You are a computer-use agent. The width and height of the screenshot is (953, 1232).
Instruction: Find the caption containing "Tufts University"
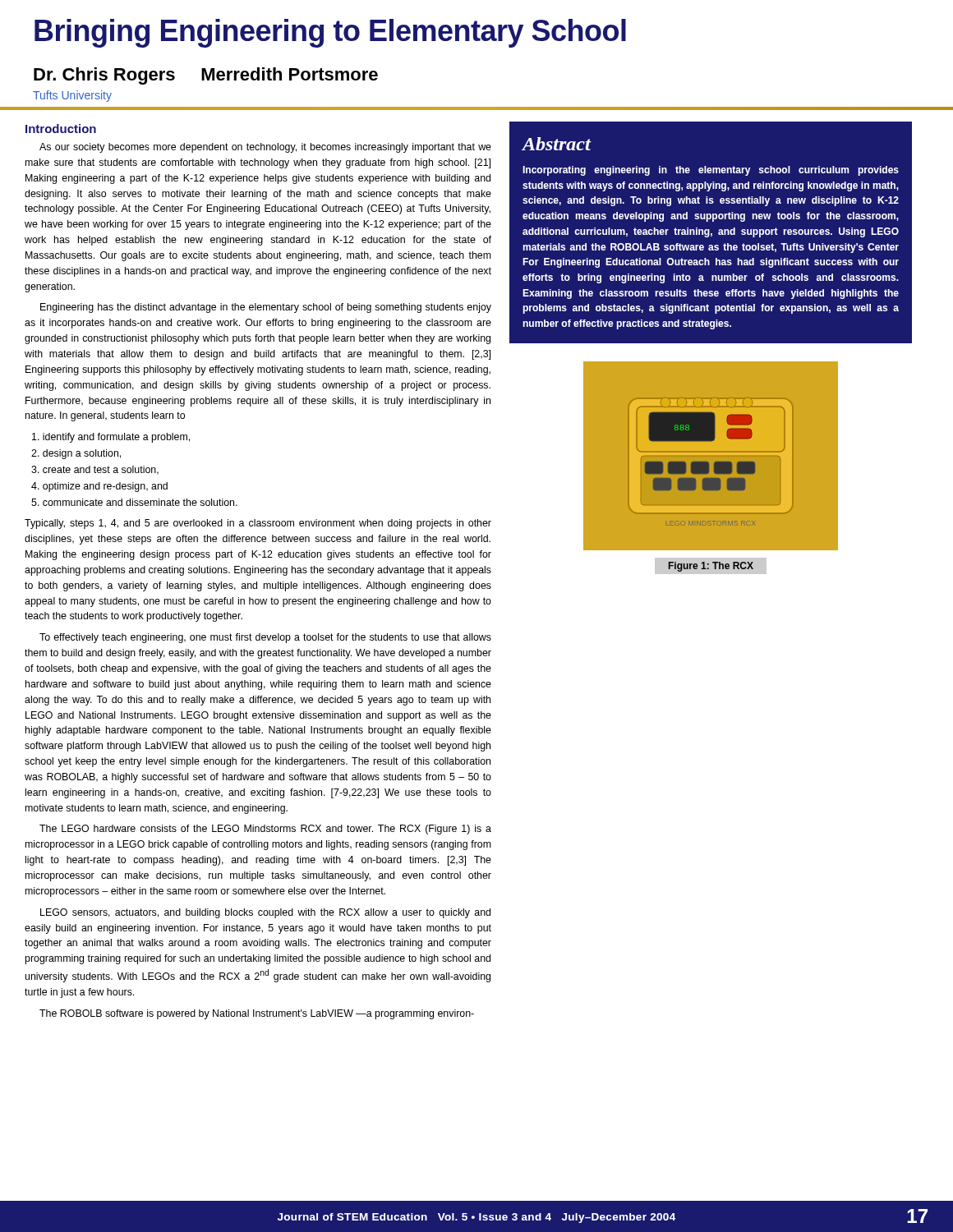pos(72,95)
